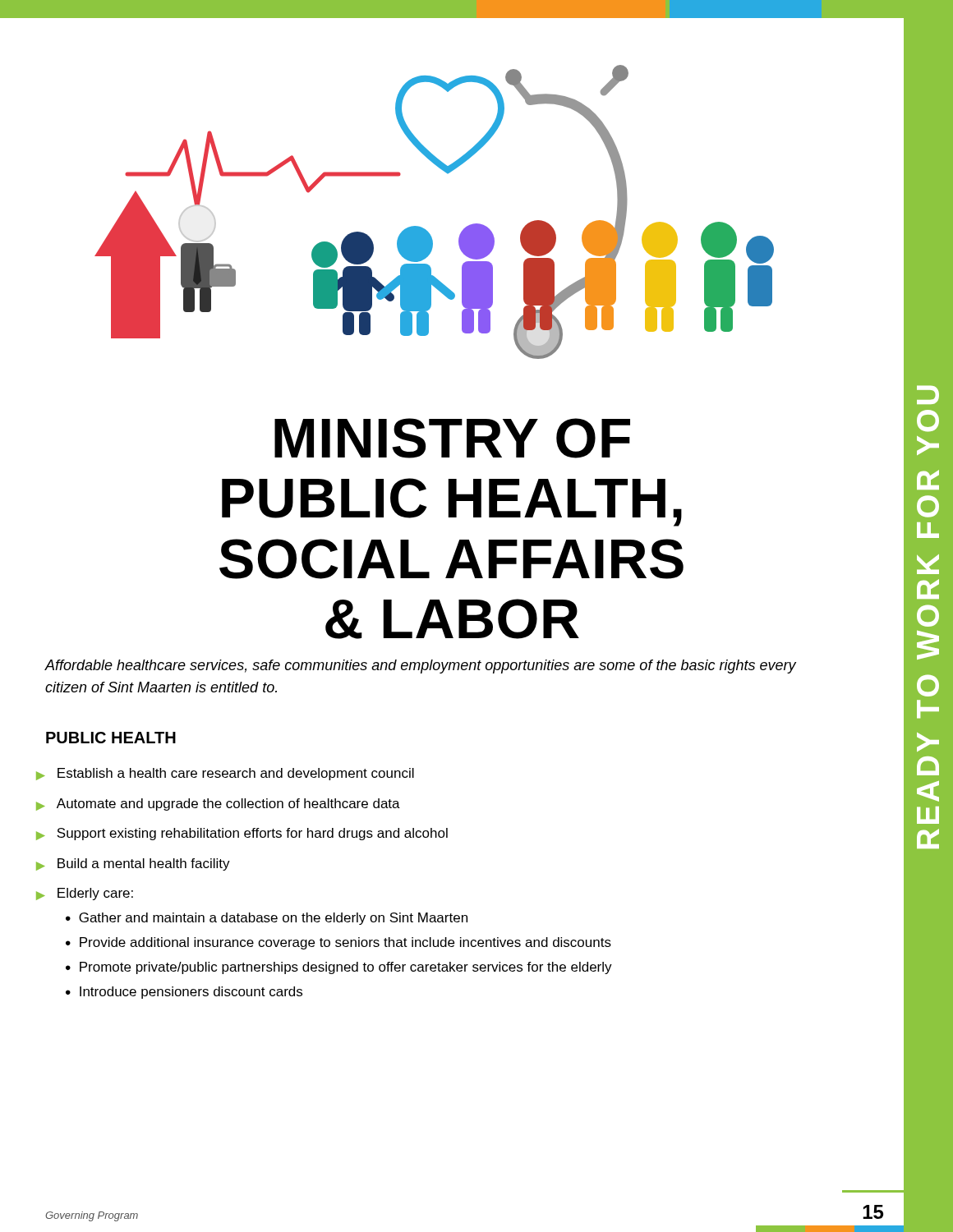Point to the block beginning "► Establish a health care research"
The height and width of the screenshot is (1232, 953).
(224, 775)
